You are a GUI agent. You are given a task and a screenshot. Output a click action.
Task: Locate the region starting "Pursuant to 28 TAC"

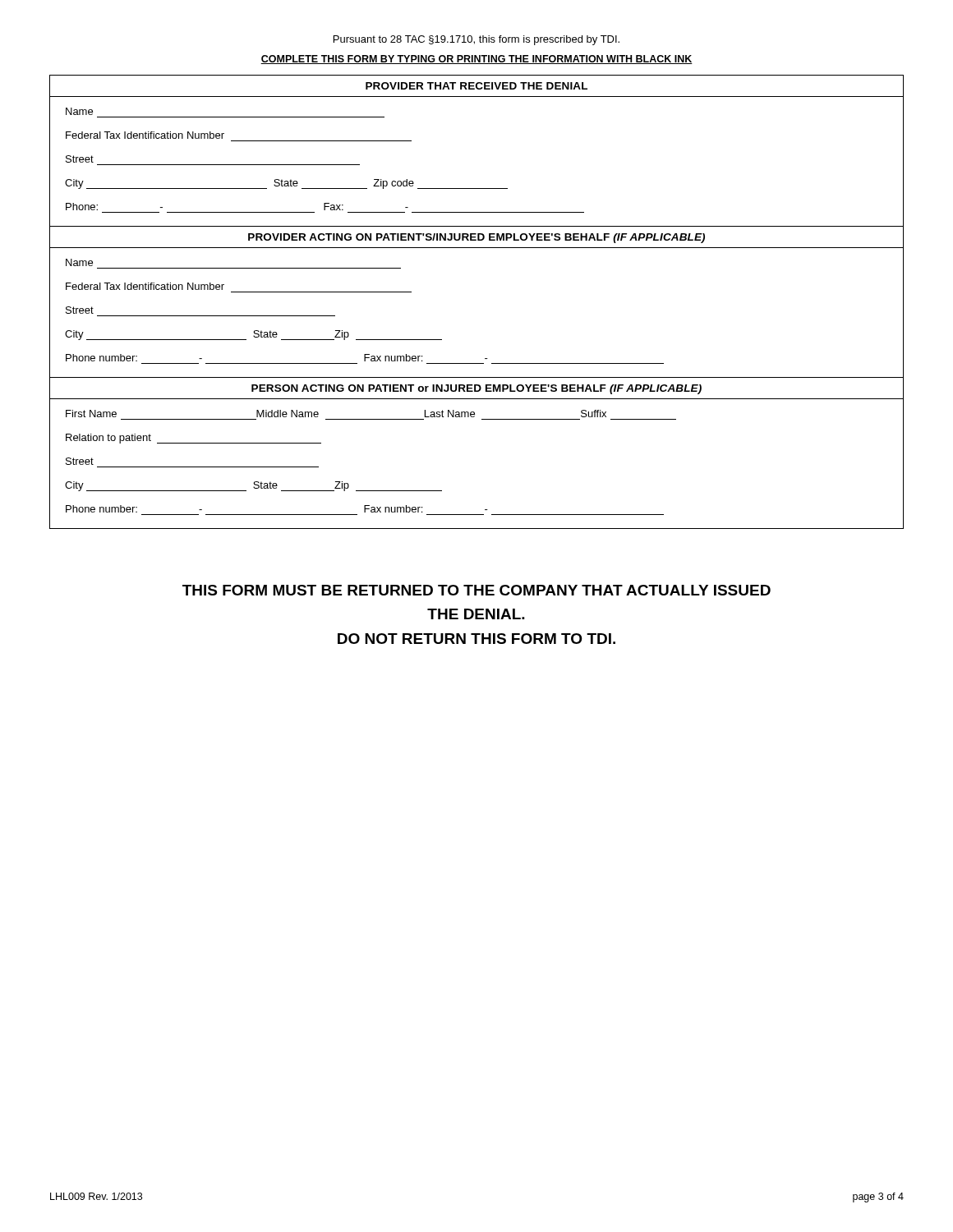click(476, 39)
